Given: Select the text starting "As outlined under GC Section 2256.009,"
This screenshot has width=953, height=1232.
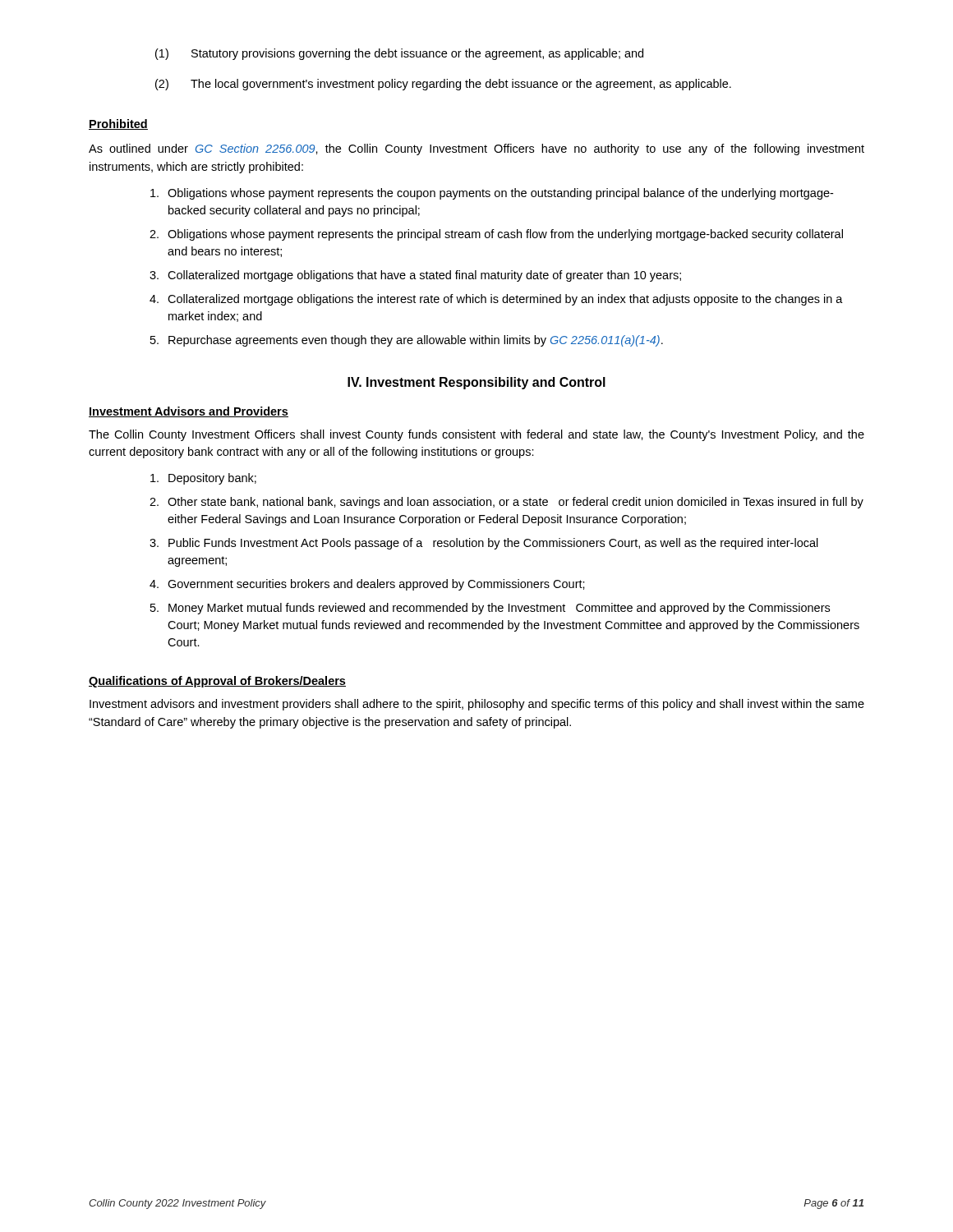Looking at the screenshot, I should pyautogui.click(x=476, y=158).
